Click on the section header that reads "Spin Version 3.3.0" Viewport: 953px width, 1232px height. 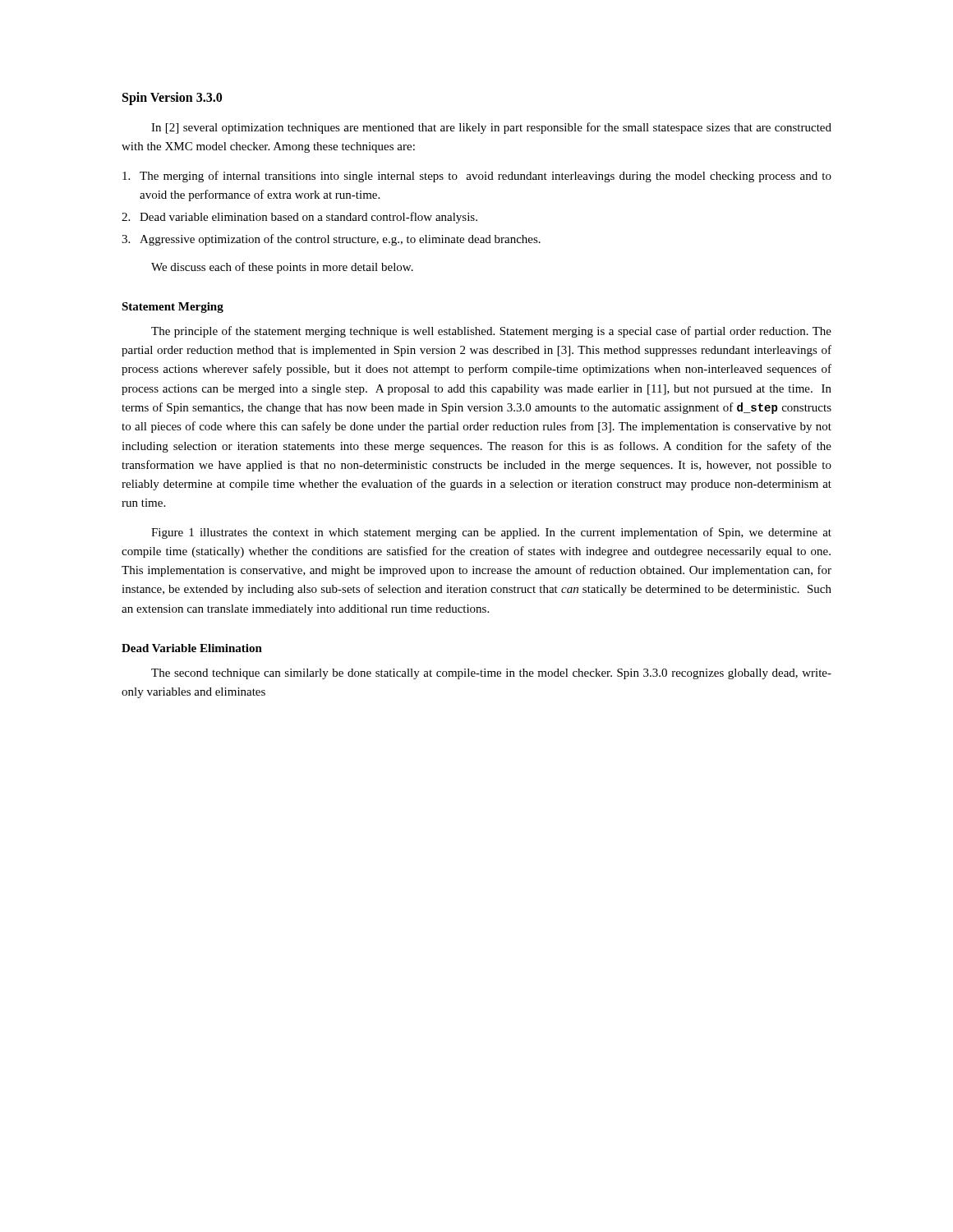[172, 97]
